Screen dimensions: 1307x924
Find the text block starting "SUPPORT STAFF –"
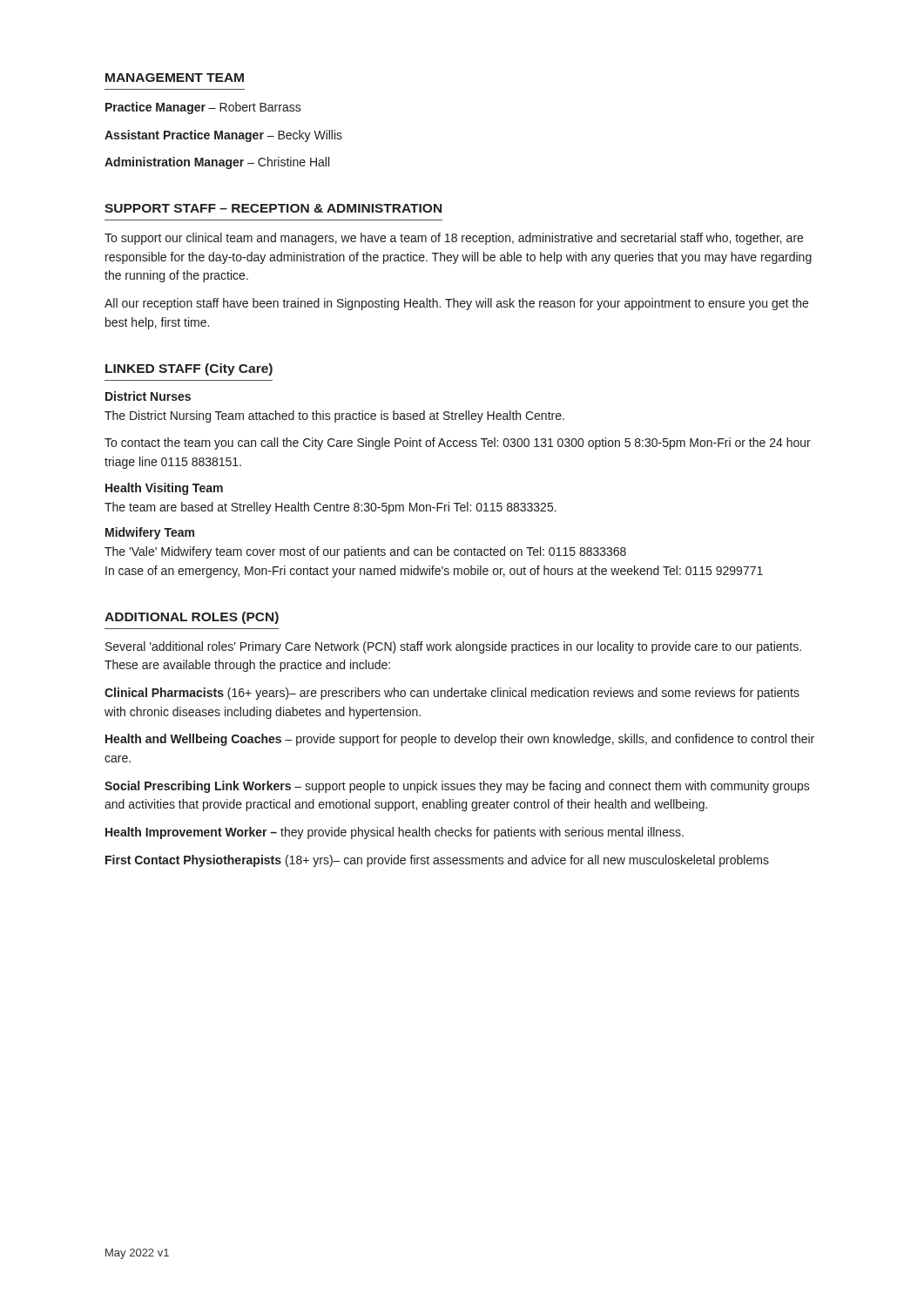tap(274, 208)
